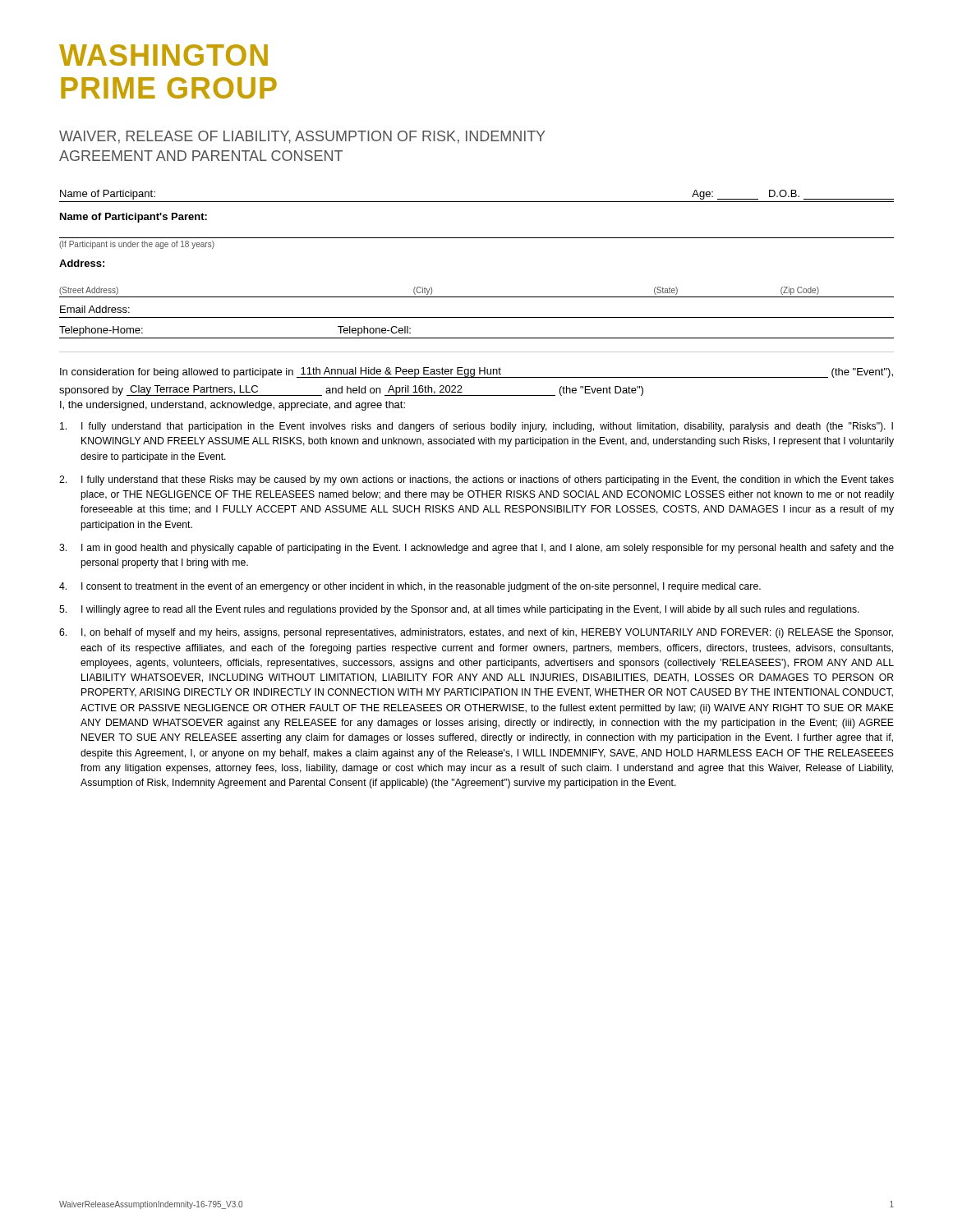Click the passage that begins "In consideration for being allowed to participate"
Image resolution: width=953 pixels, height=1232 pixels.
click(476, 386)
